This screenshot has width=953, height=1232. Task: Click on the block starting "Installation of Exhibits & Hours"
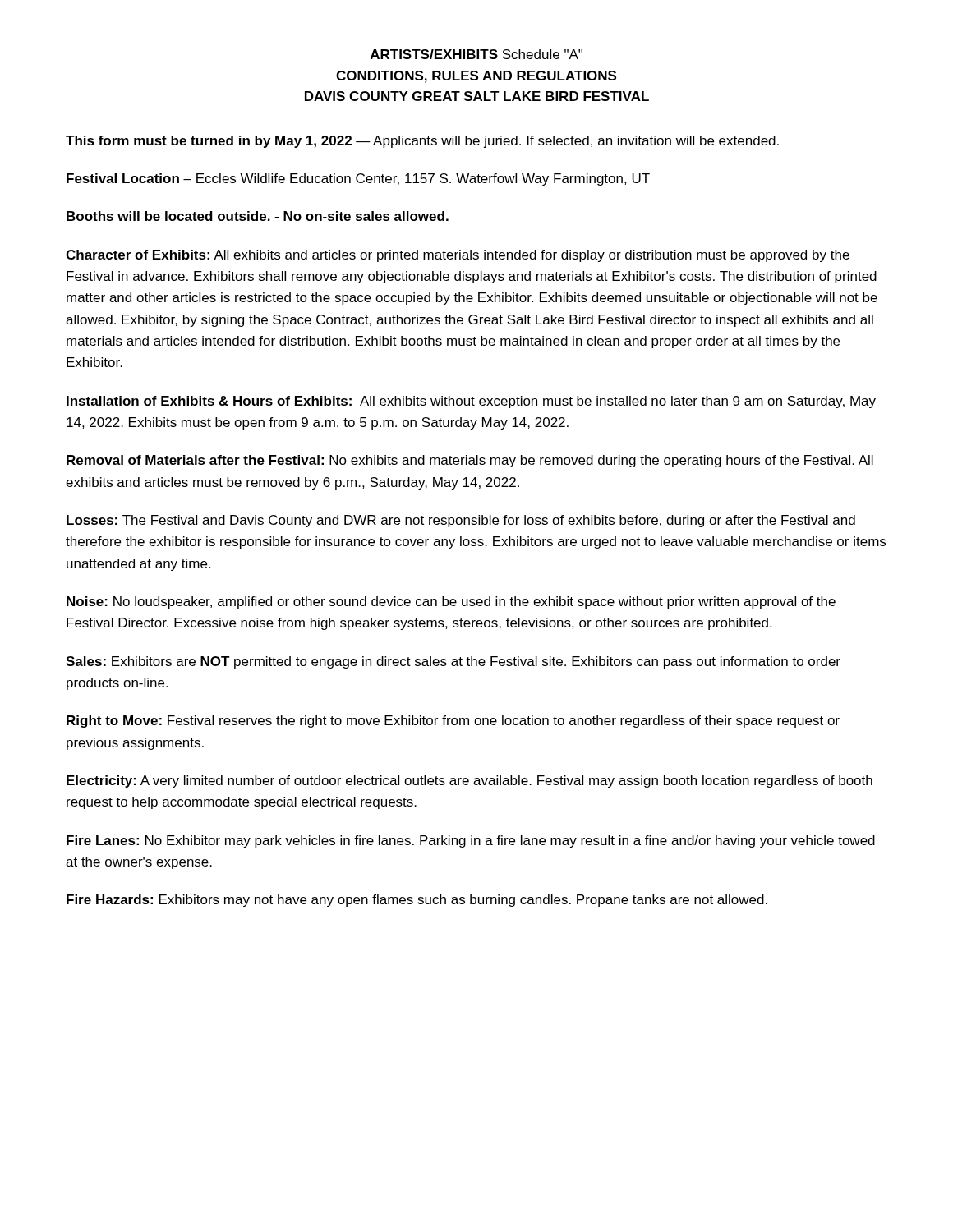471,412
